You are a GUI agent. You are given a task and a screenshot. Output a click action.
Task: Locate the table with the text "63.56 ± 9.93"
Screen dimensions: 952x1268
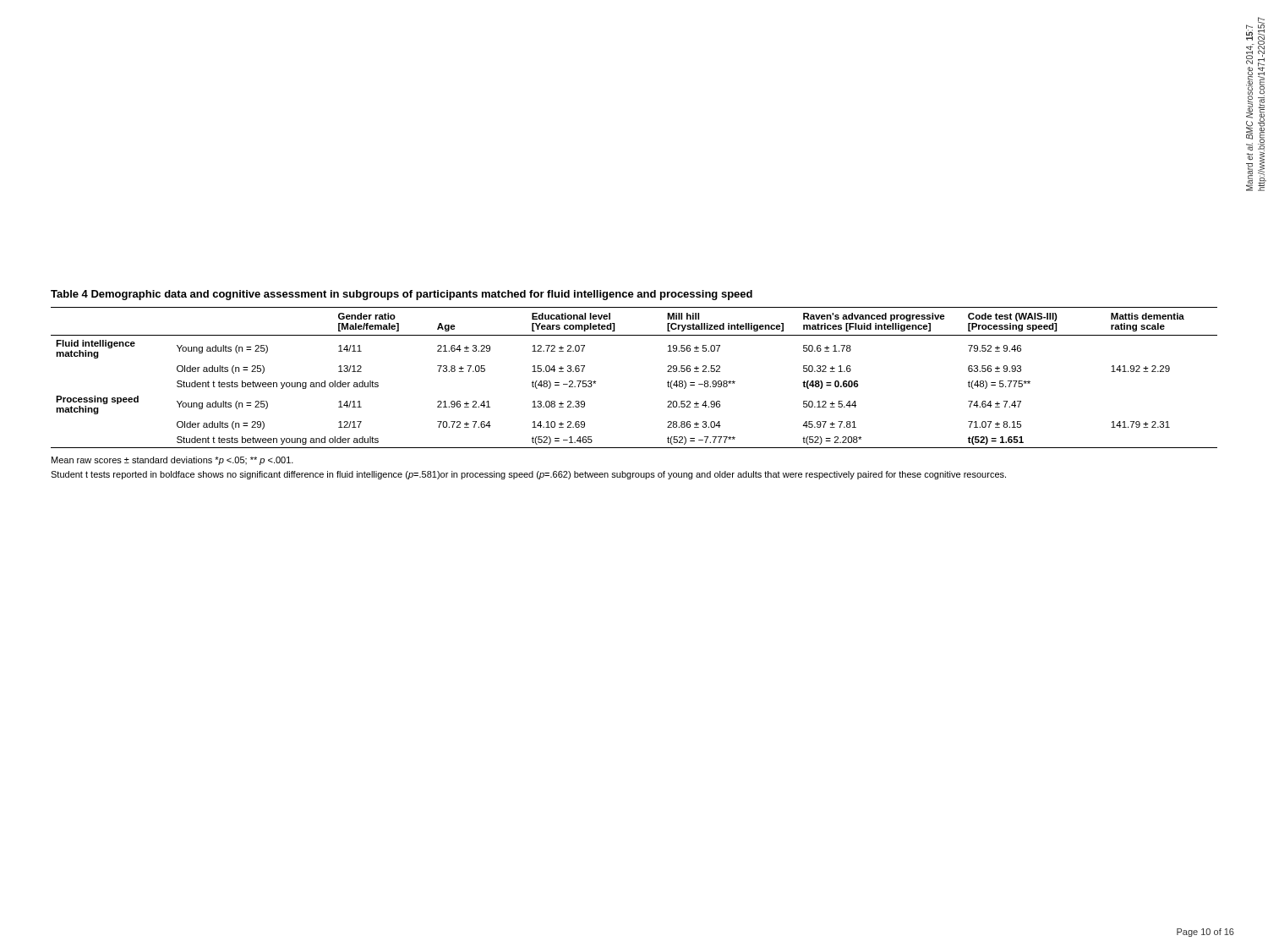point(634,378)
